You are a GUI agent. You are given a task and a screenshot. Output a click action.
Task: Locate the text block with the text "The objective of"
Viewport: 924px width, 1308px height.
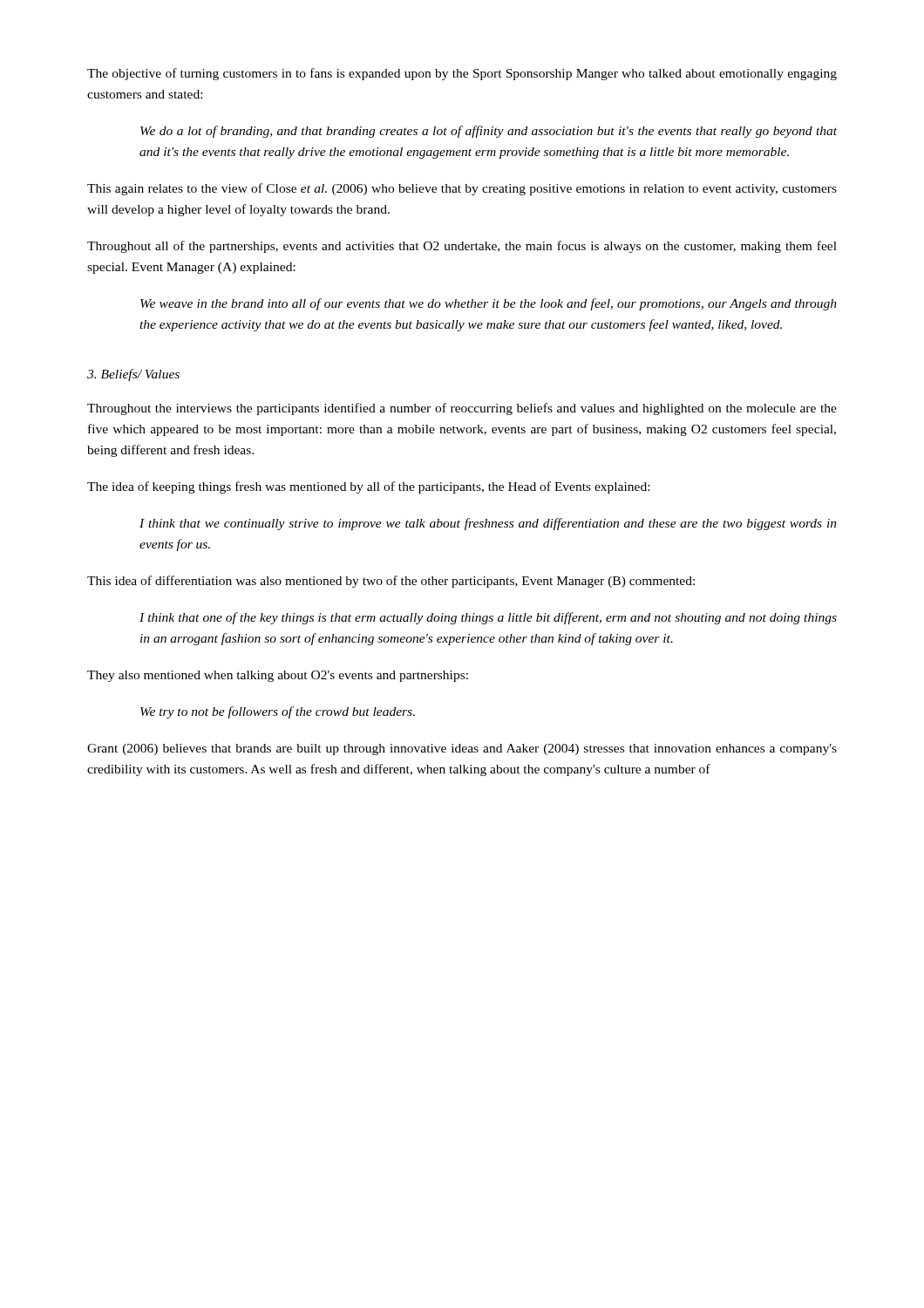click(x=462, y=83)
